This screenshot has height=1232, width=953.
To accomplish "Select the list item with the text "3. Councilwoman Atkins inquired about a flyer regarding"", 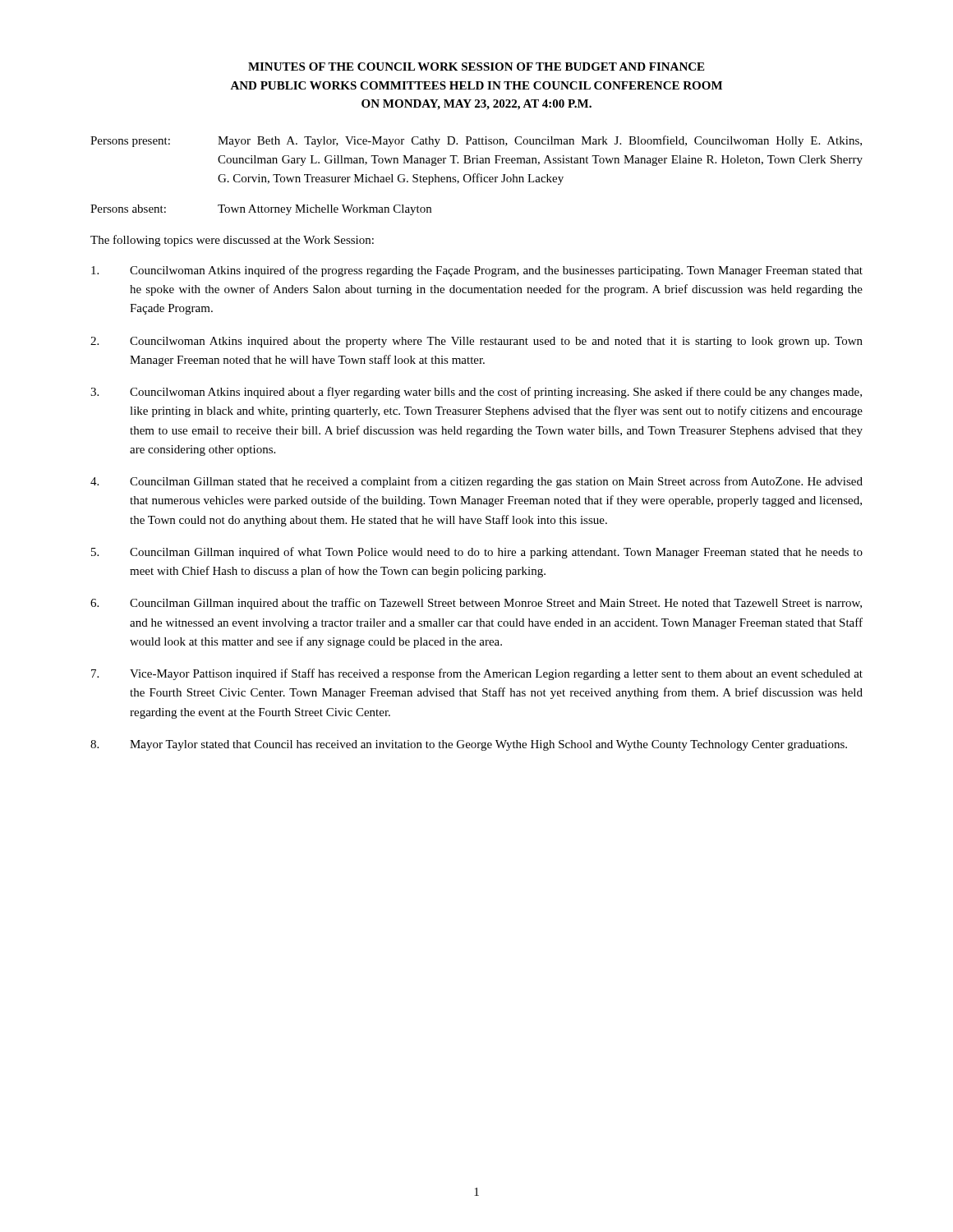I will pyautogui.click(x=476, y=421).
